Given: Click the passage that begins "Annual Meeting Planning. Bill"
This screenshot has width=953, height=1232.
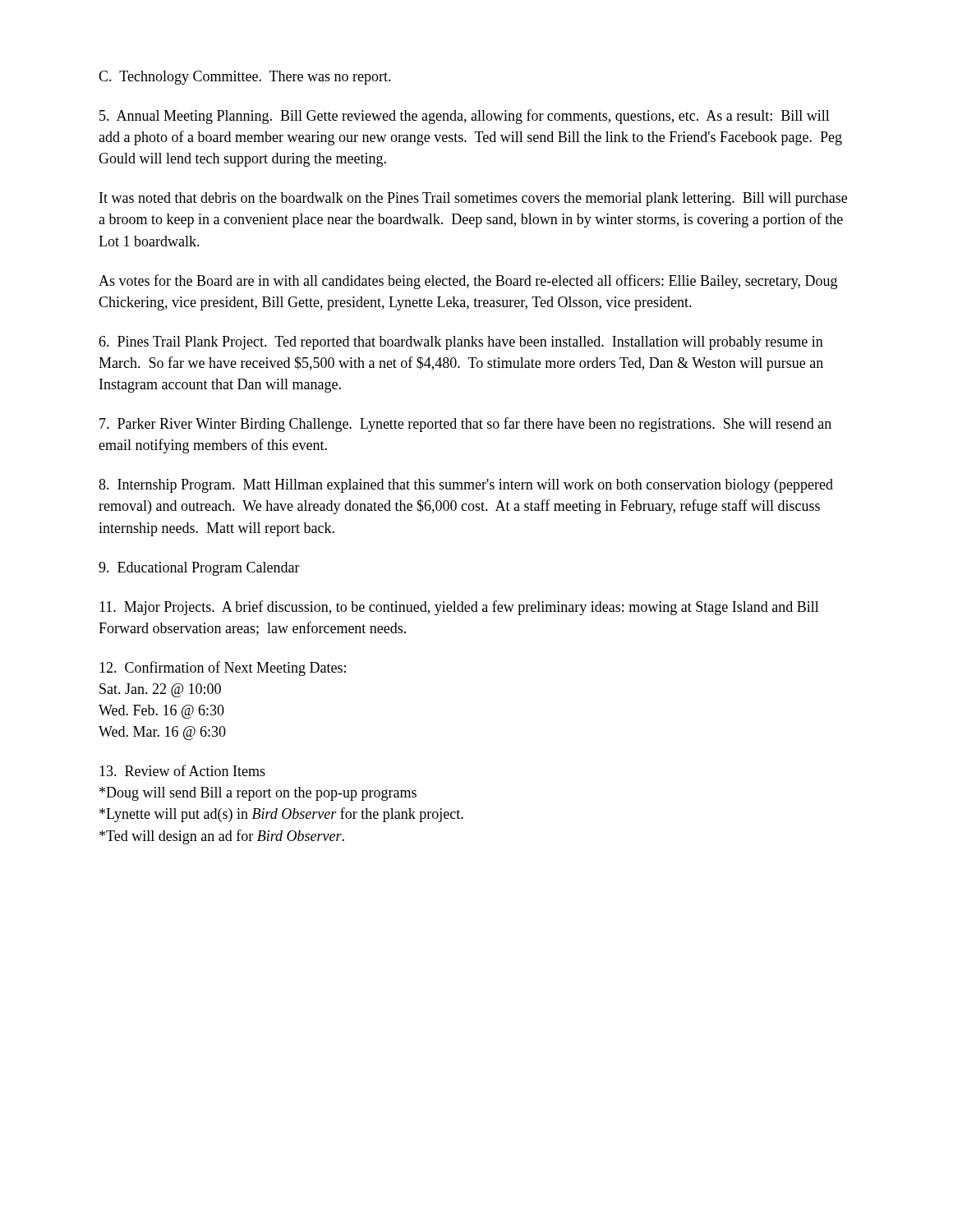Looking at the screenshot, I should point(470,137).
